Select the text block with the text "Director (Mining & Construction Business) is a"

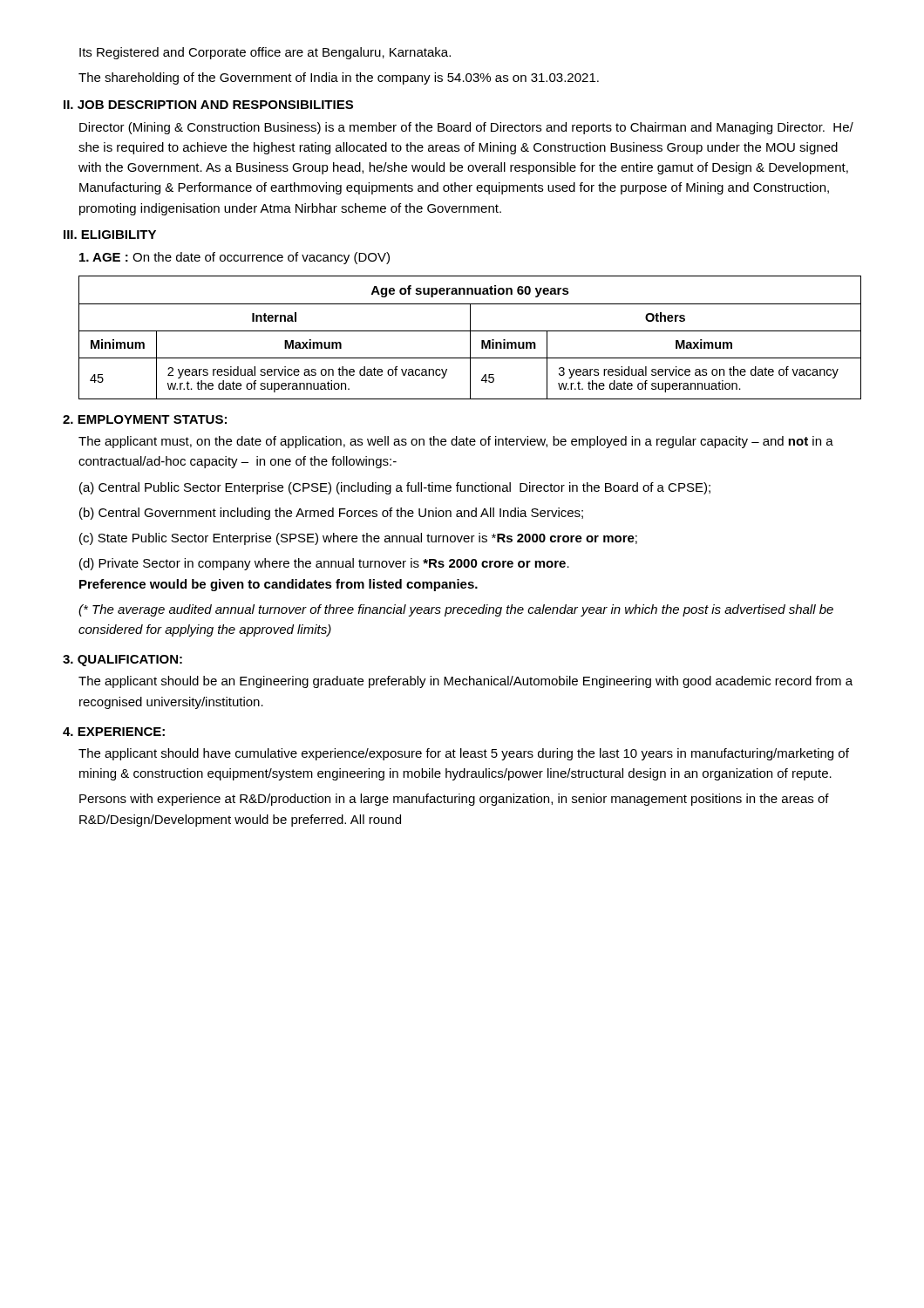tap(466, 167)
